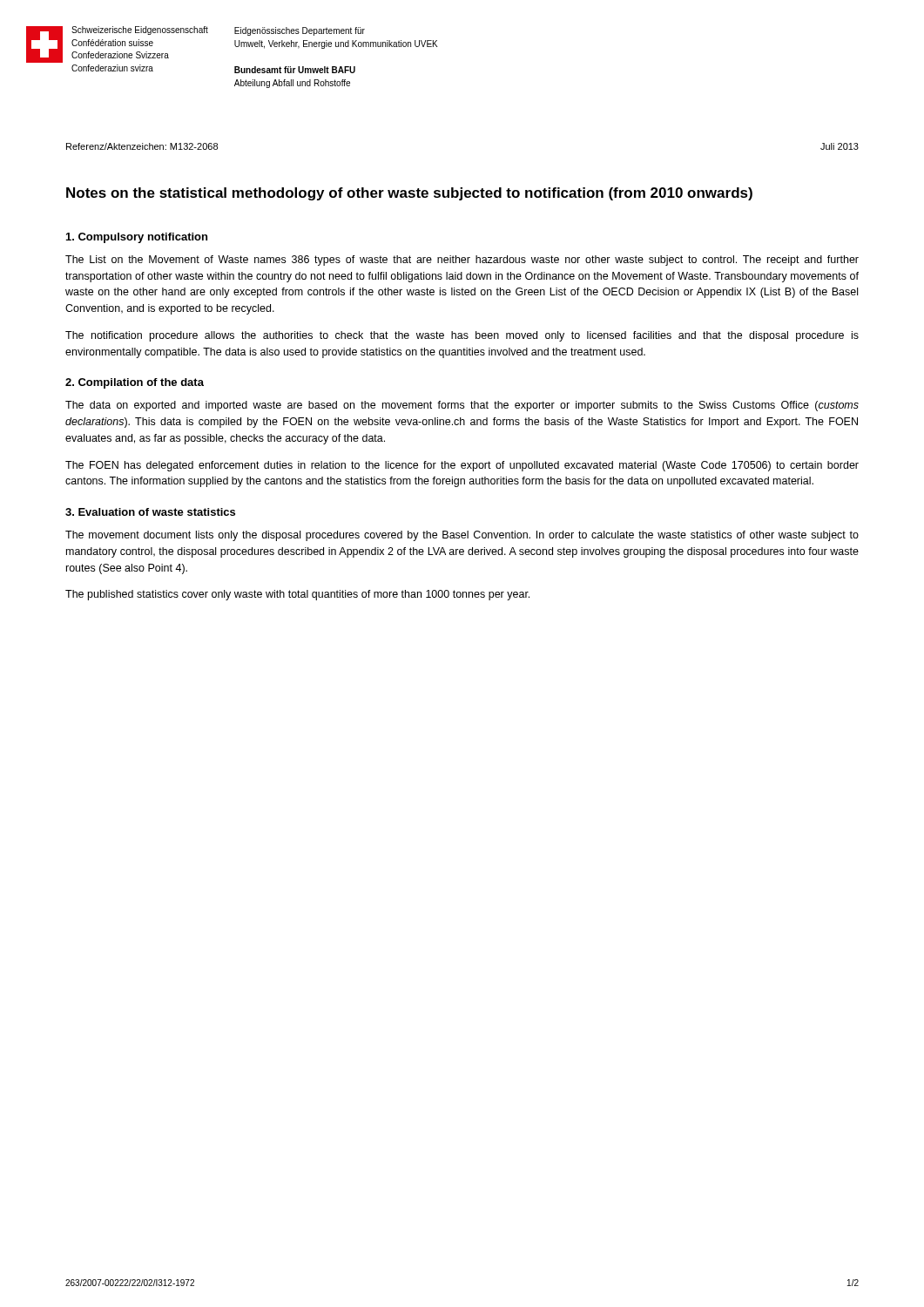Locate the text block starting "The List on"
Viewport: 924px width, 1307px height.
click(462, 284)
